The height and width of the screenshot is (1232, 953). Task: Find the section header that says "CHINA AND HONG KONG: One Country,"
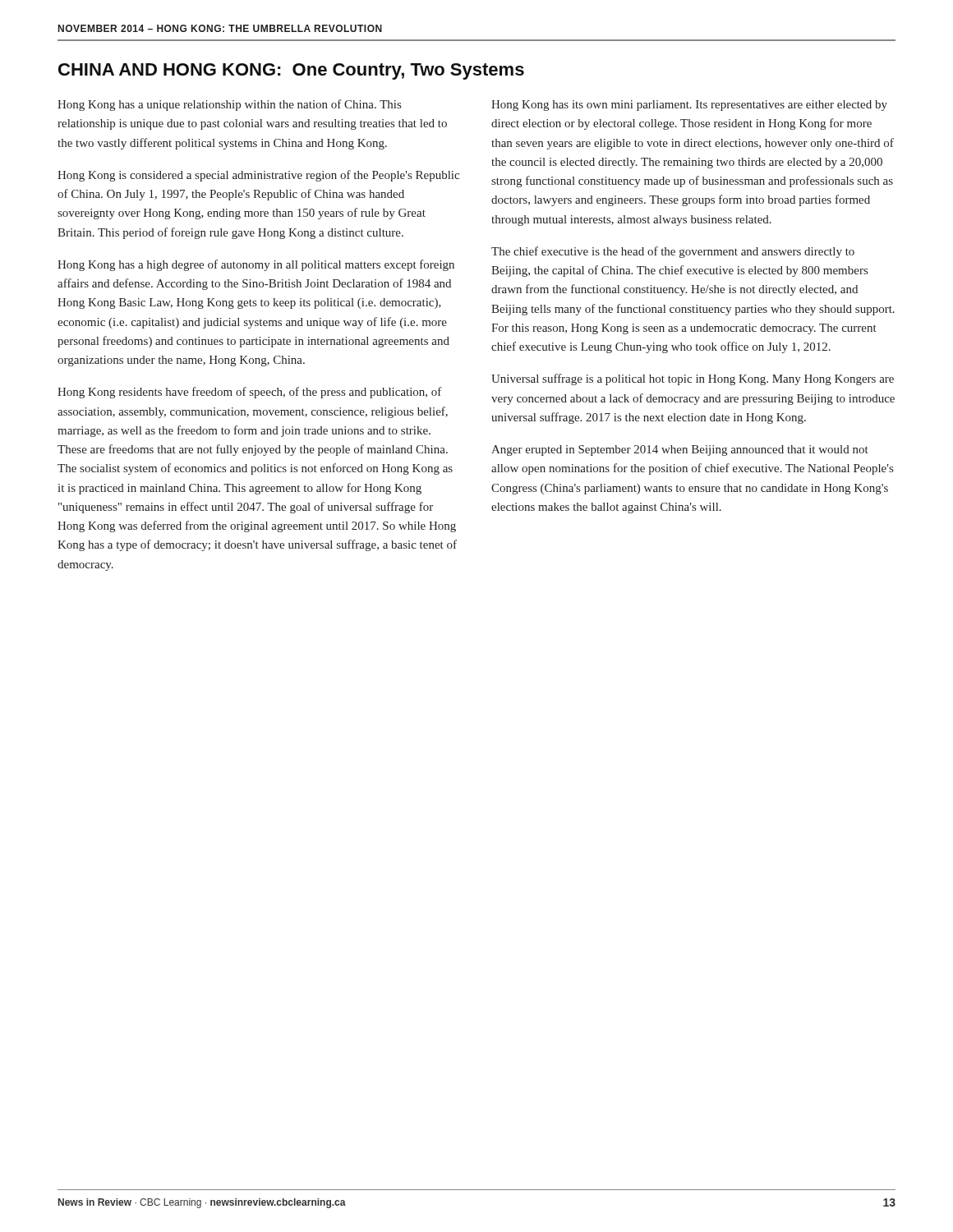tap(291, 69)
